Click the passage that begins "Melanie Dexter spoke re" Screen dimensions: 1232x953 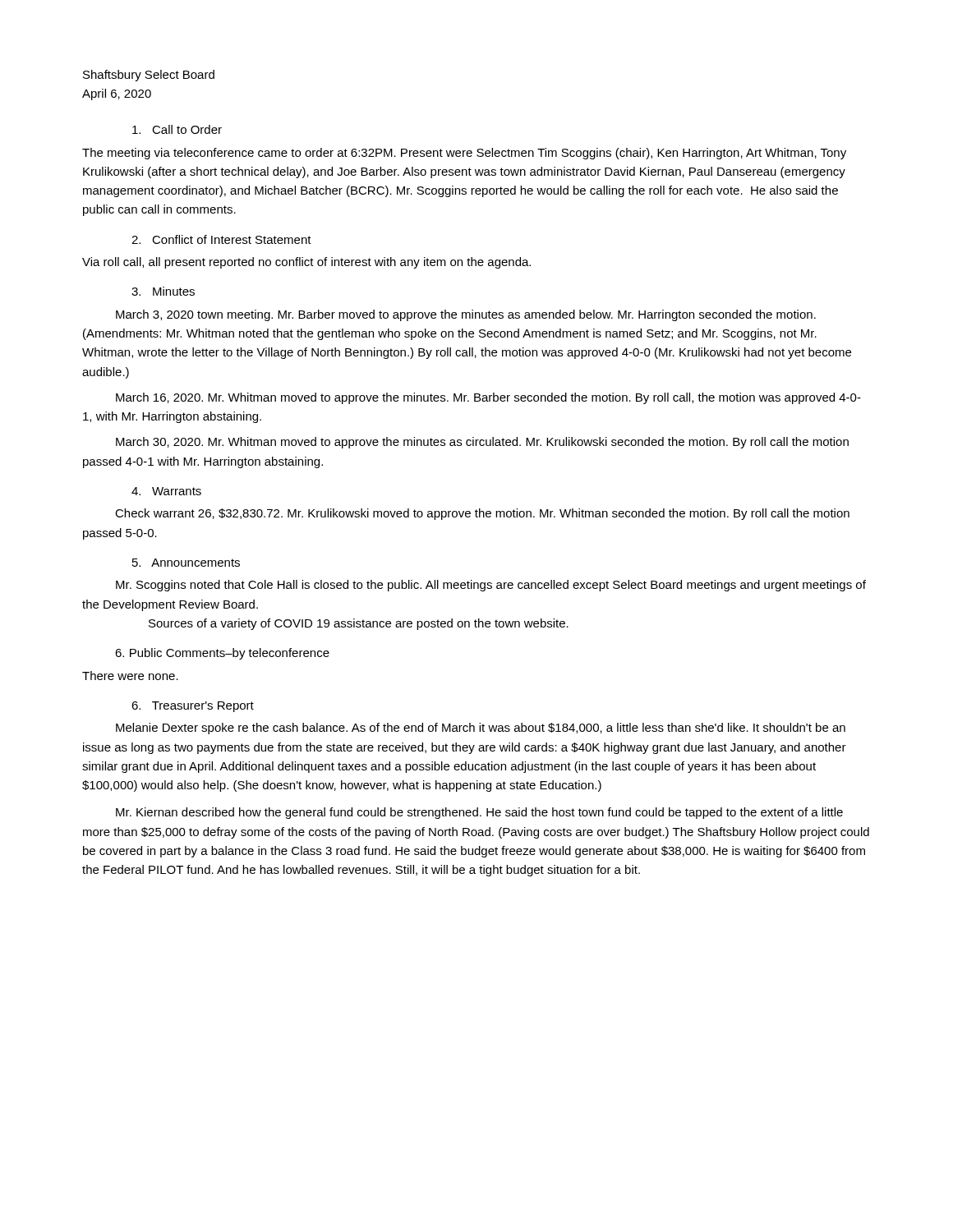[464, 756]
